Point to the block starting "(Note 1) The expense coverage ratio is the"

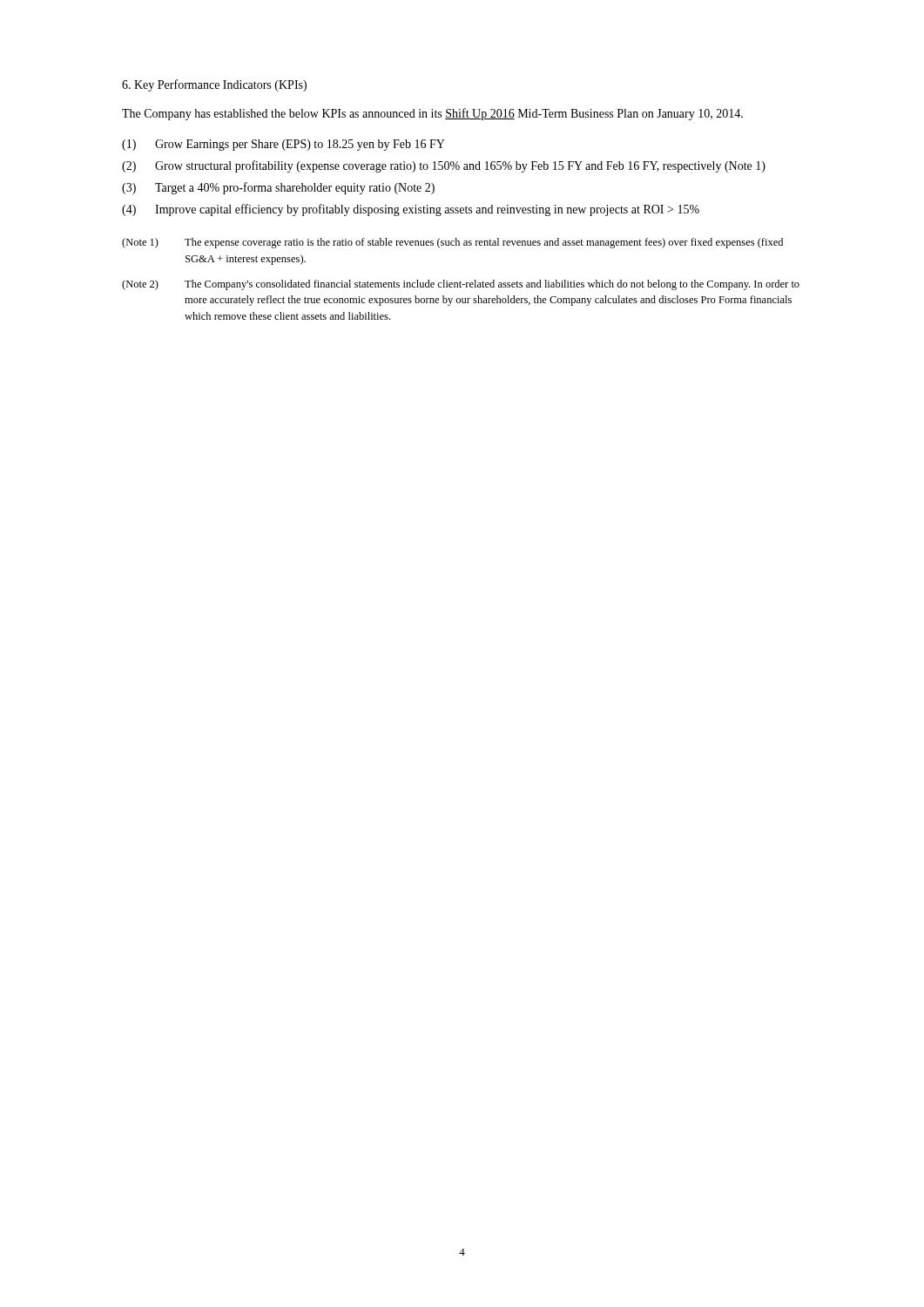pyautogui.click(x=462, y=251)
